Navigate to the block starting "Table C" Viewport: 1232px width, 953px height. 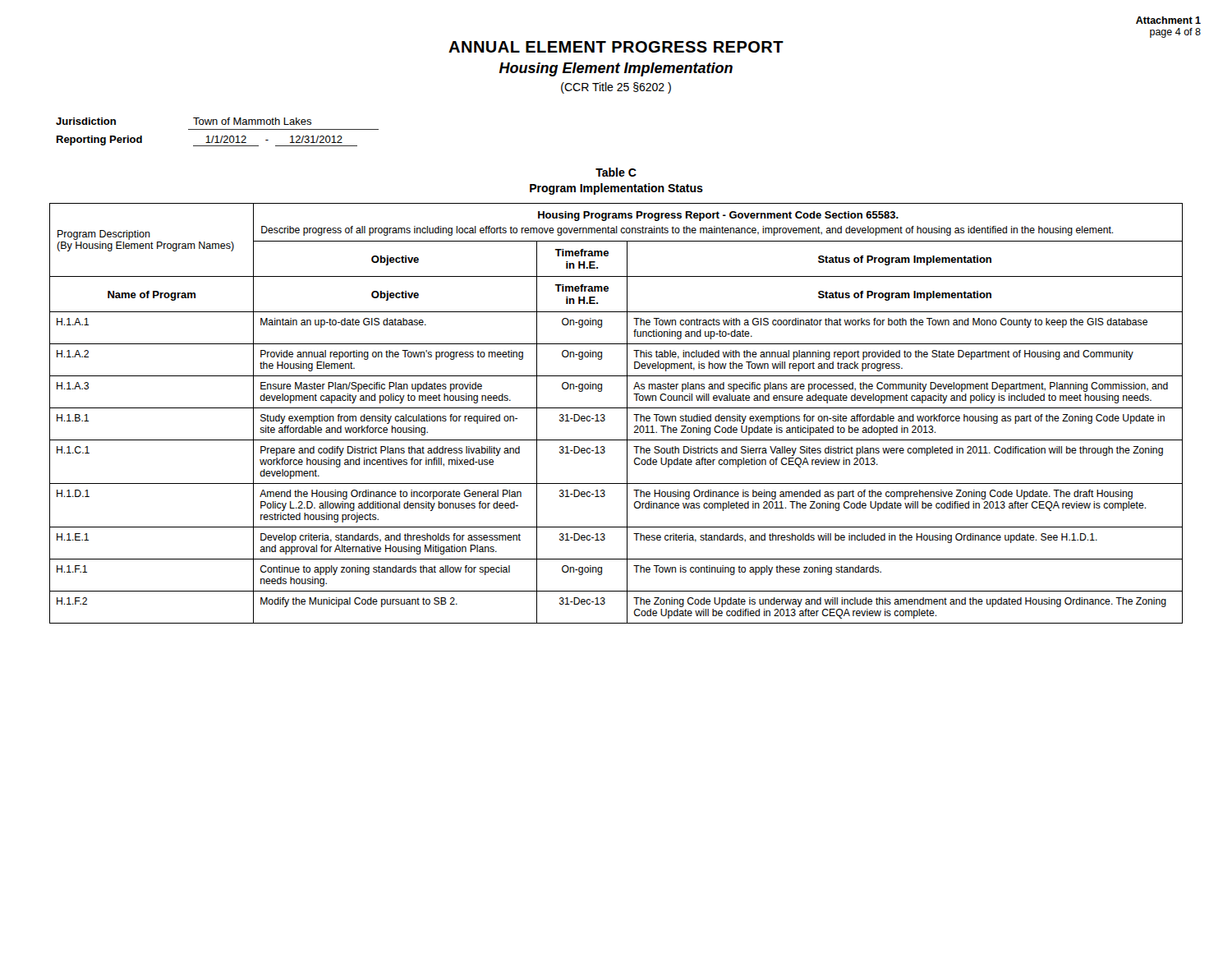click(616, 172)
